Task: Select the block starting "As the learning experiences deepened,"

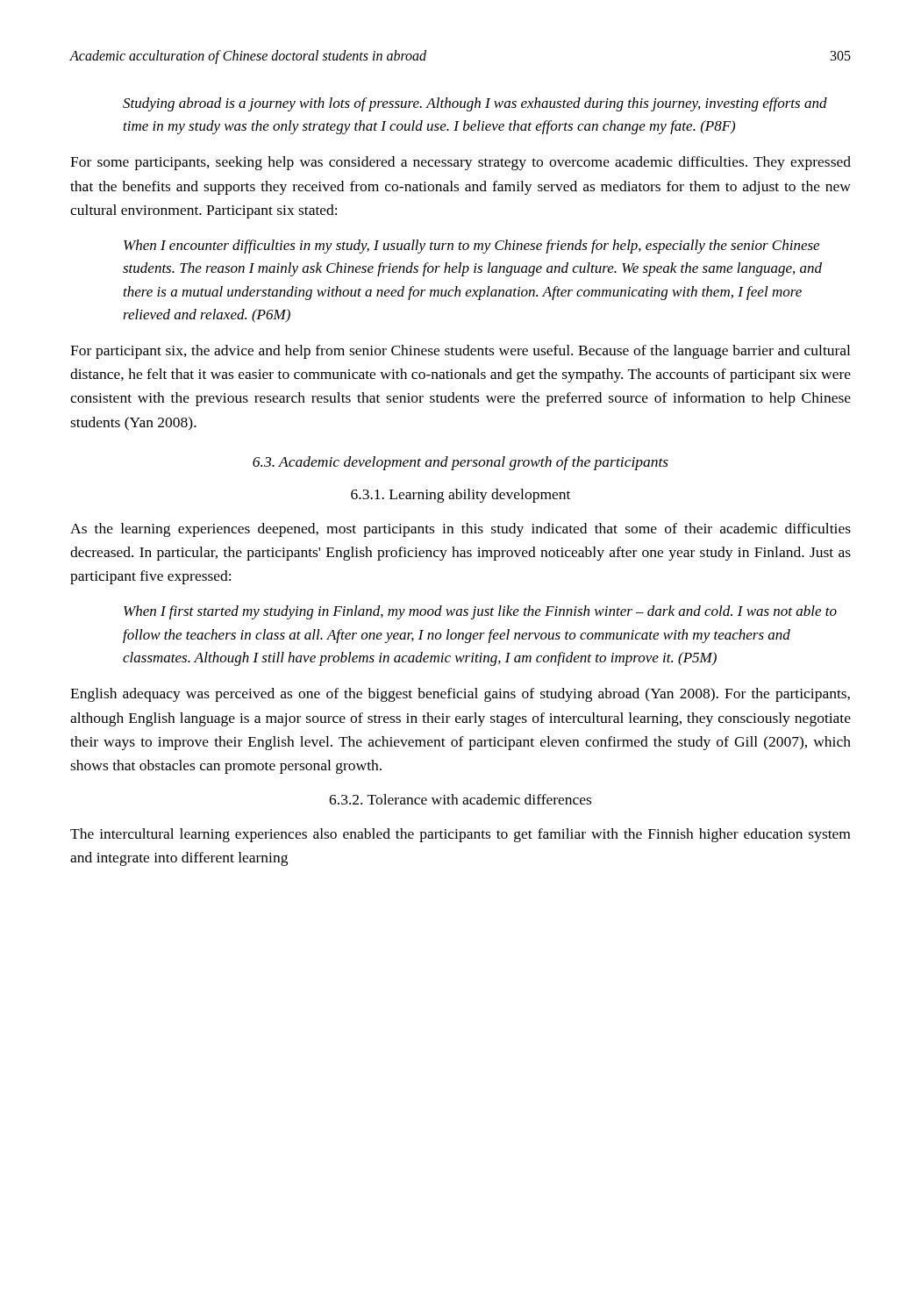Action: tap(460, 552)
